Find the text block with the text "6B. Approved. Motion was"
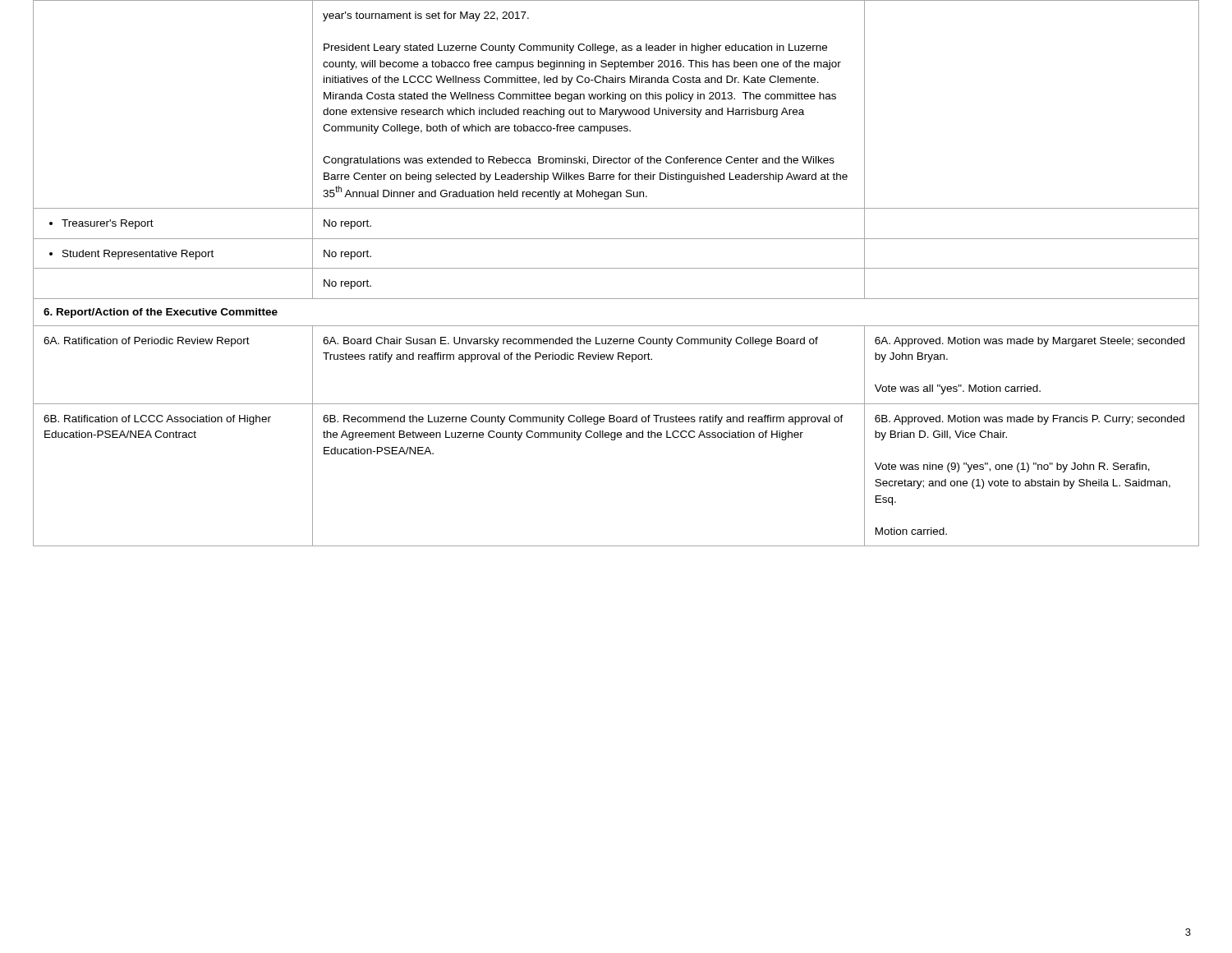Image resolution: width=1232 pixels, height=953 pixels. coord(1030,475)
